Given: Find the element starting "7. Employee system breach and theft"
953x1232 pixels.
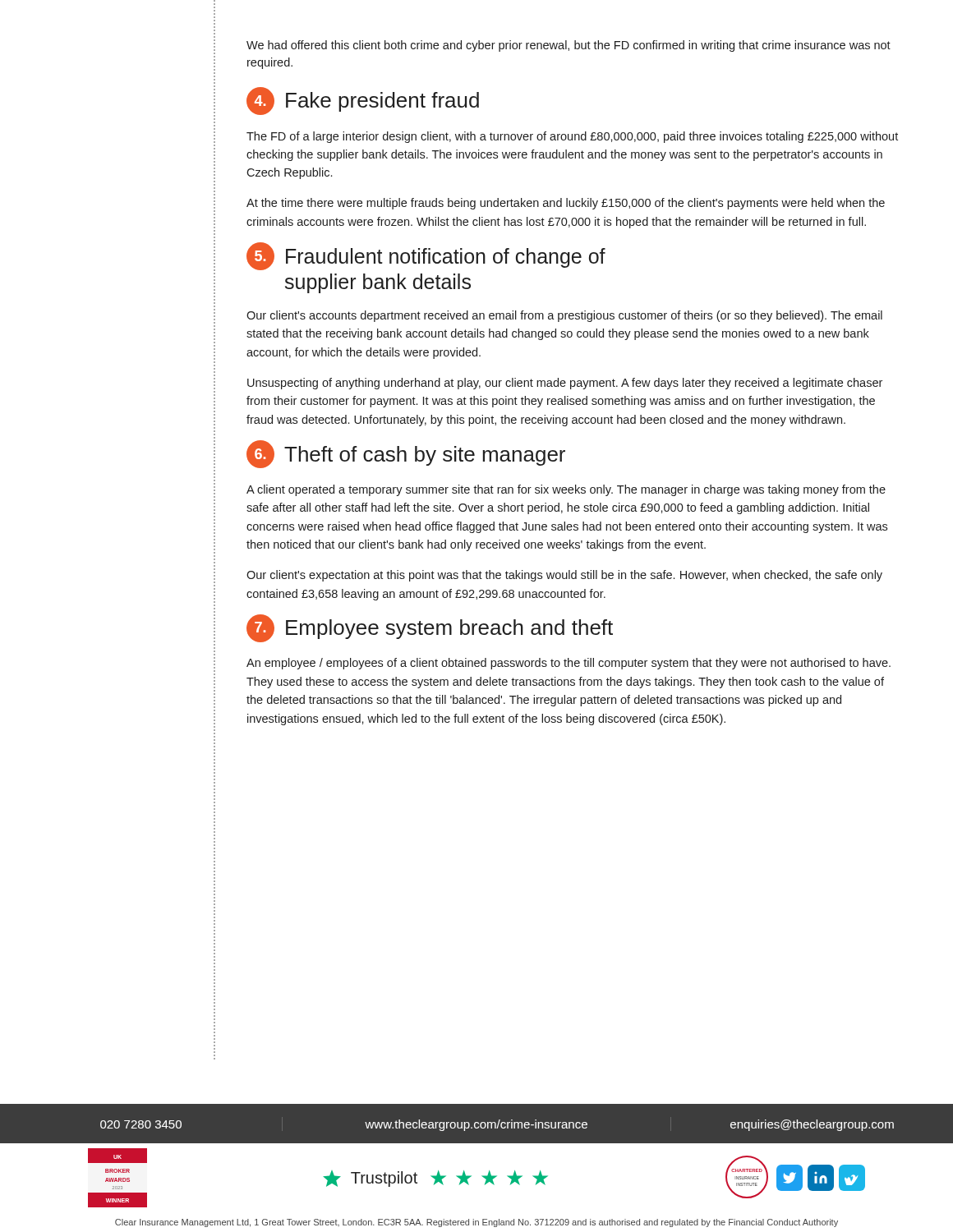Looking at the screenshot, I should [x=575, y=628].
